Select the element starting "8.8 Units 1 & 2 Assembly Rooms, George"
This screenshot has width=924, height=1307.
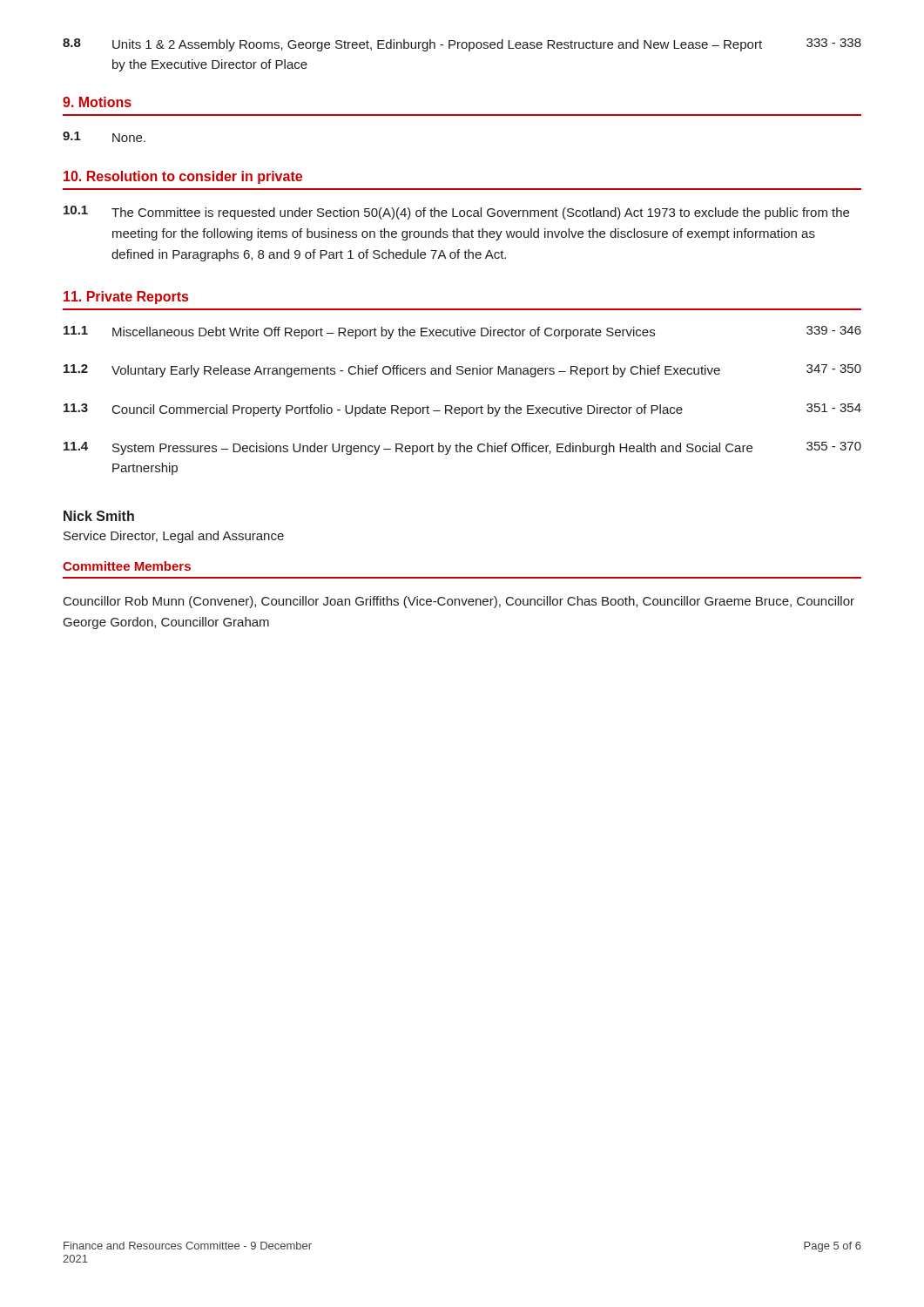462,55
